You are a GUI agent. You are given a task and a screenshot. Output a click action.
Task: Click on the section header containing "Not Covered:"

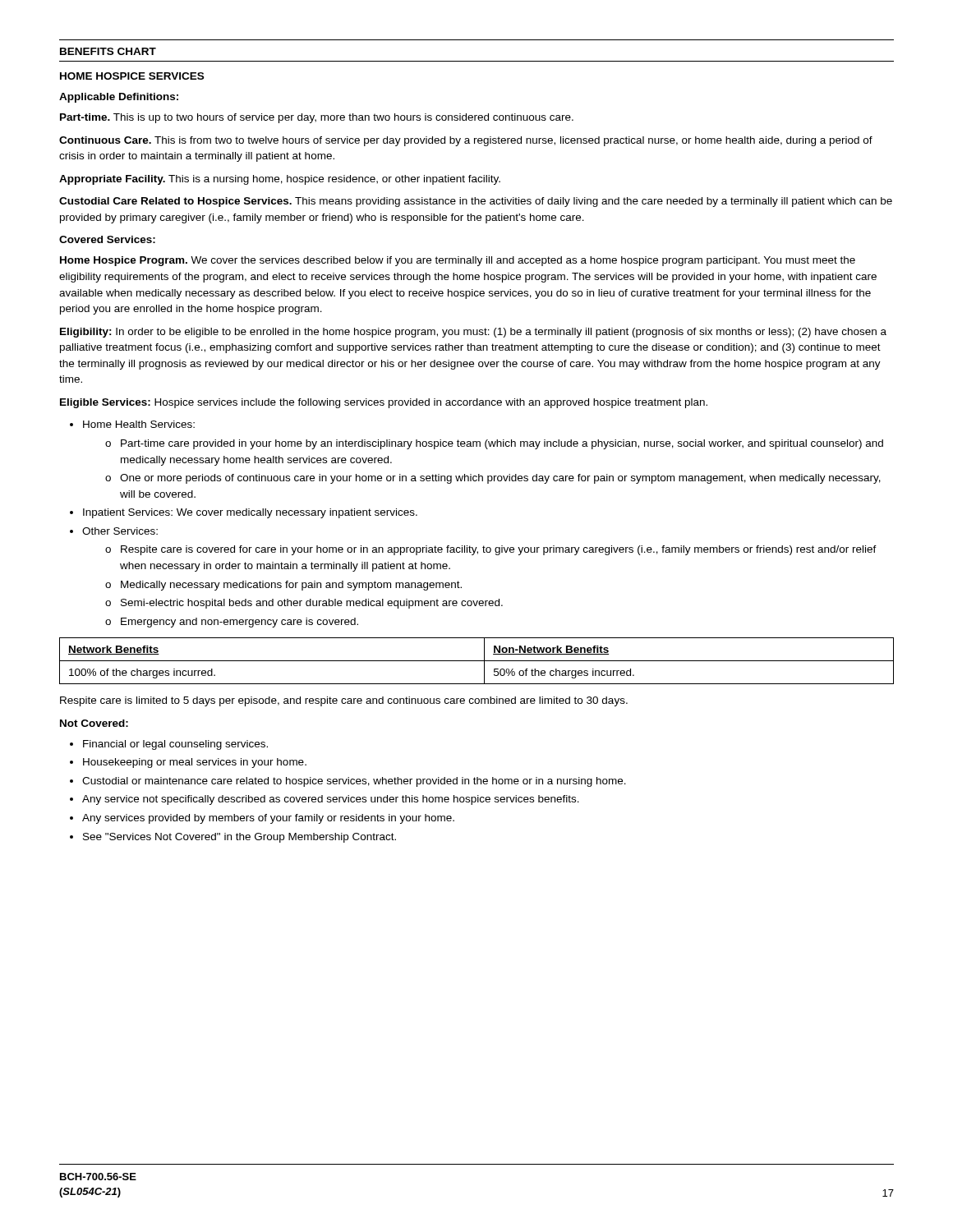(94, 723)
